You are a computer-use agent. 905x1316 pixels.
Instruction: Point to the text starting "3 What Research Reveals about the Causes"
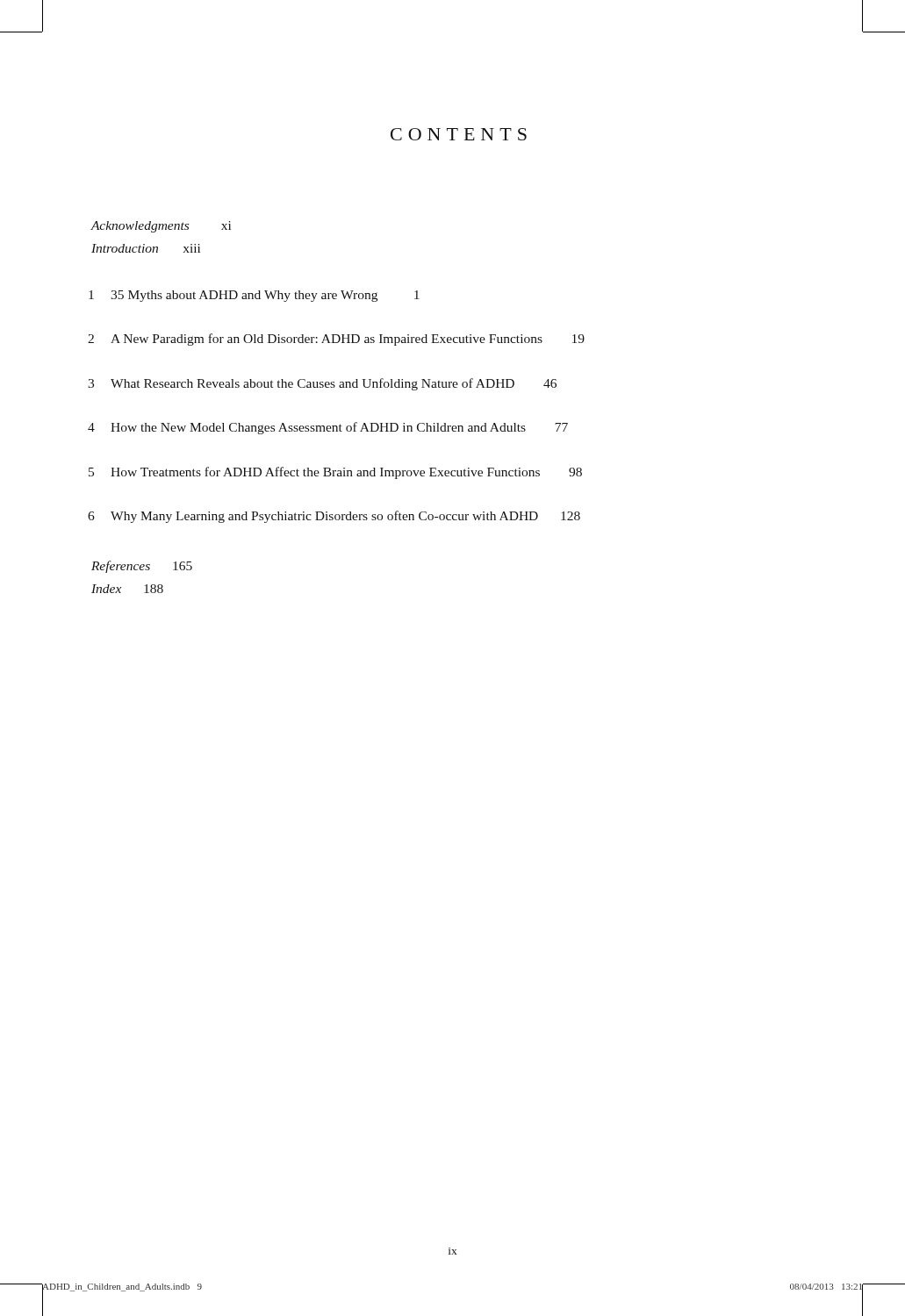pos(322,383)
